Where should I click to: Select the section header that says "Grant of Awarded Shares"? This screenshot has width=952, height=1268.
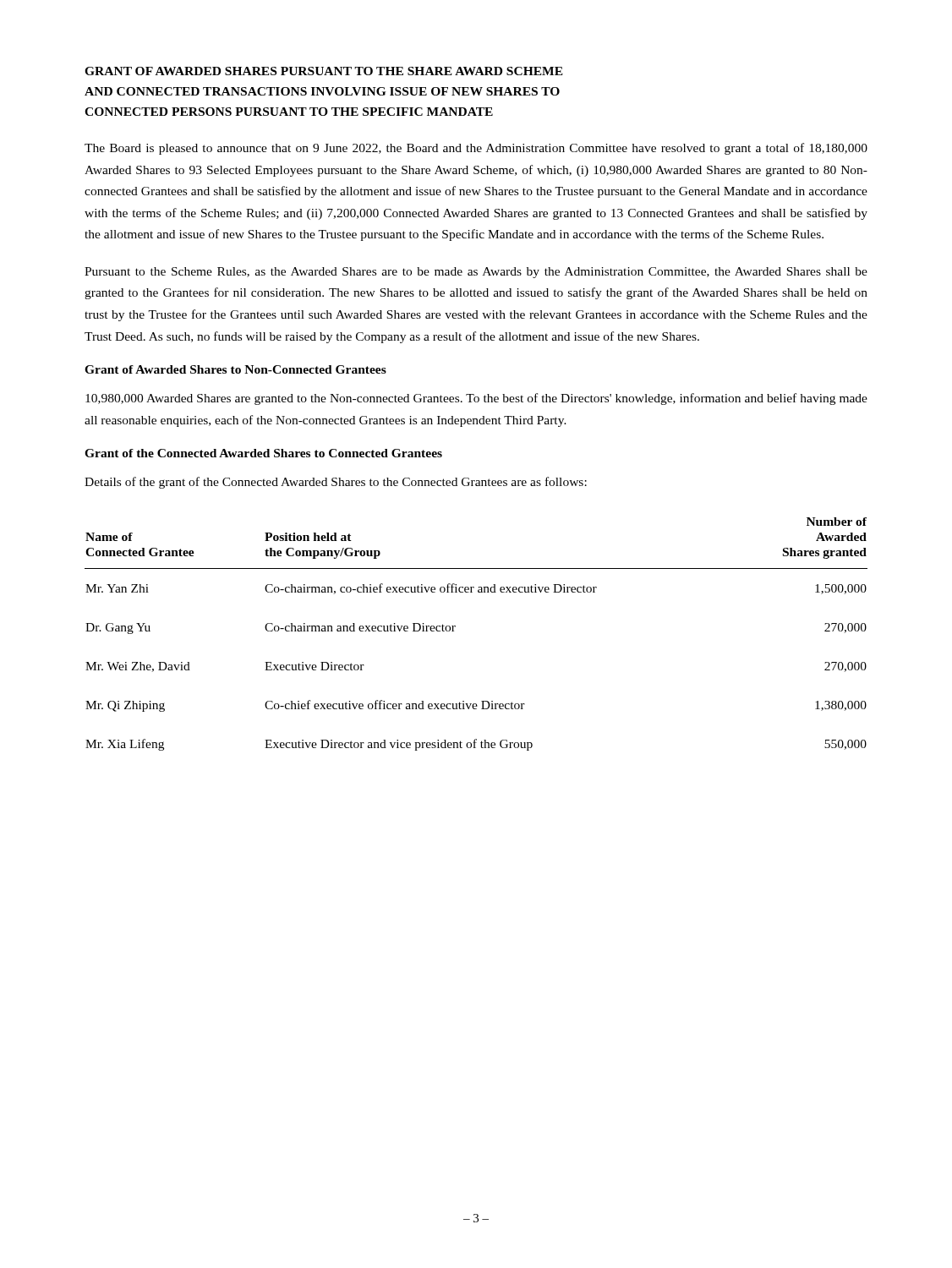click(x=235, y=369)
